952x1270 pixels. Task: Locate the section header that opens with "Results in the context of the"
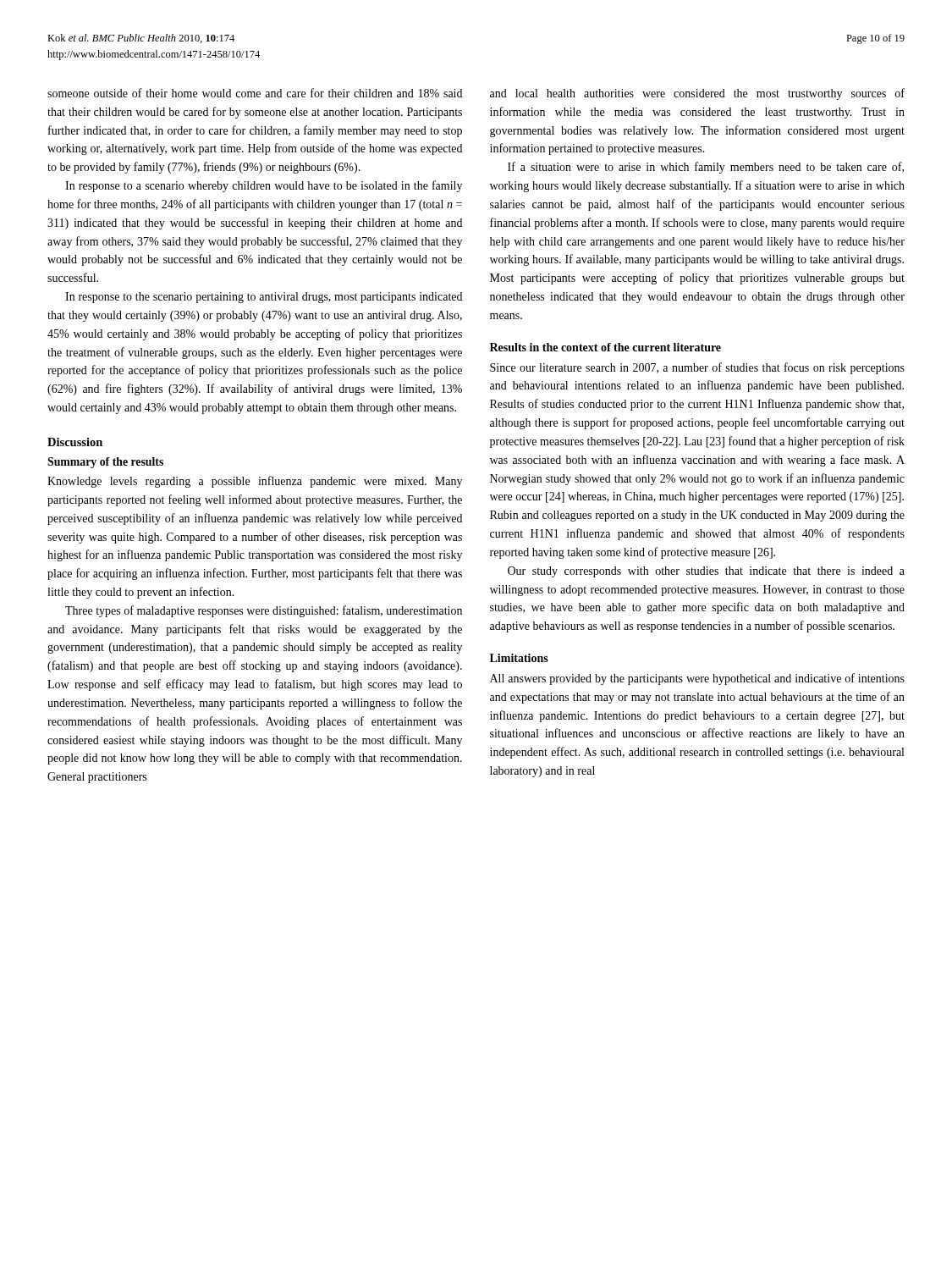pos(605,347)
